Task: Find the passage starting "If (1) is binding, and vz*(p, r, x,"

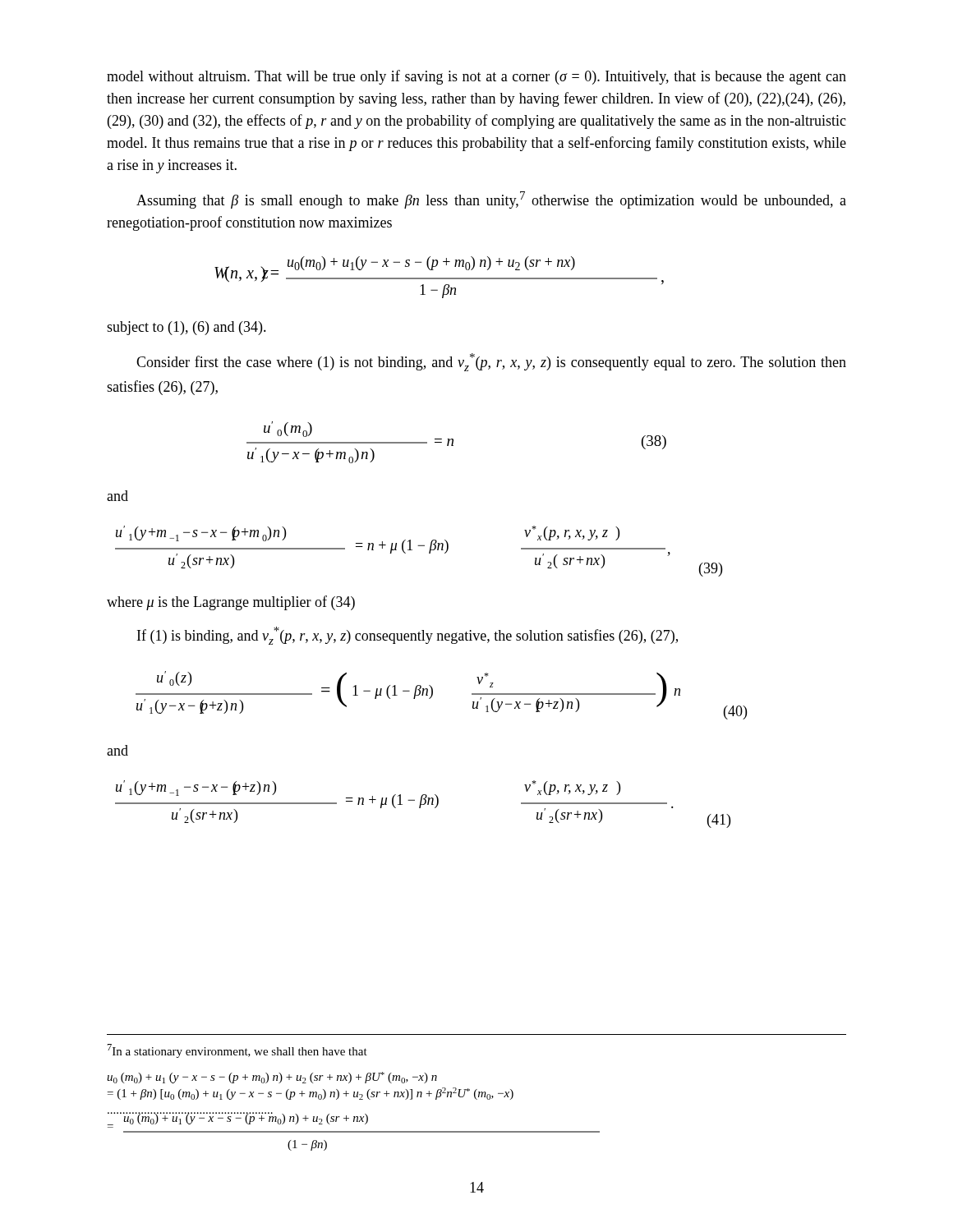Action: coord(408,636)
